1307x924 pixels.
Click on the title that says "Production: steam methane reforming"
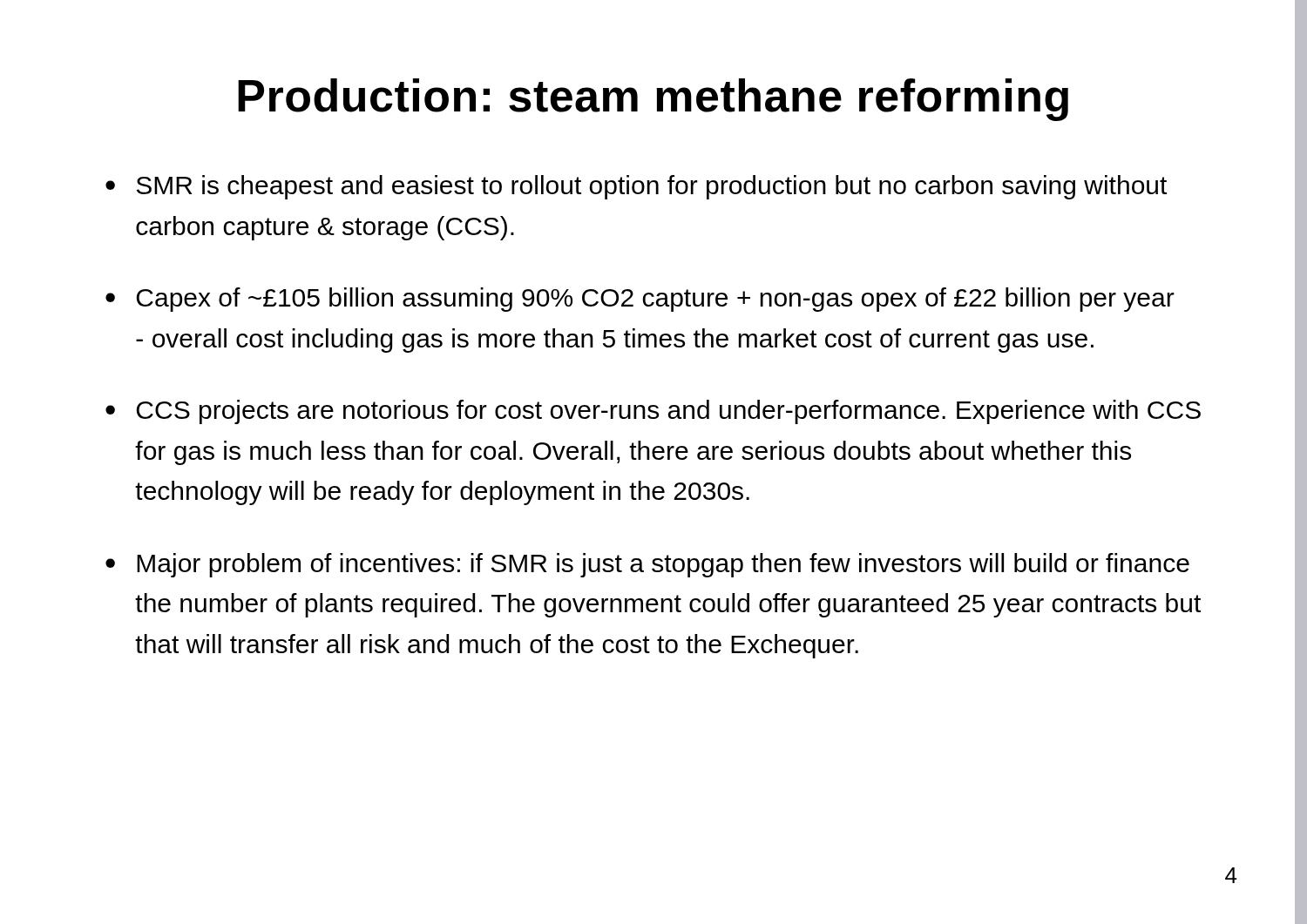[x=654, y=96]
